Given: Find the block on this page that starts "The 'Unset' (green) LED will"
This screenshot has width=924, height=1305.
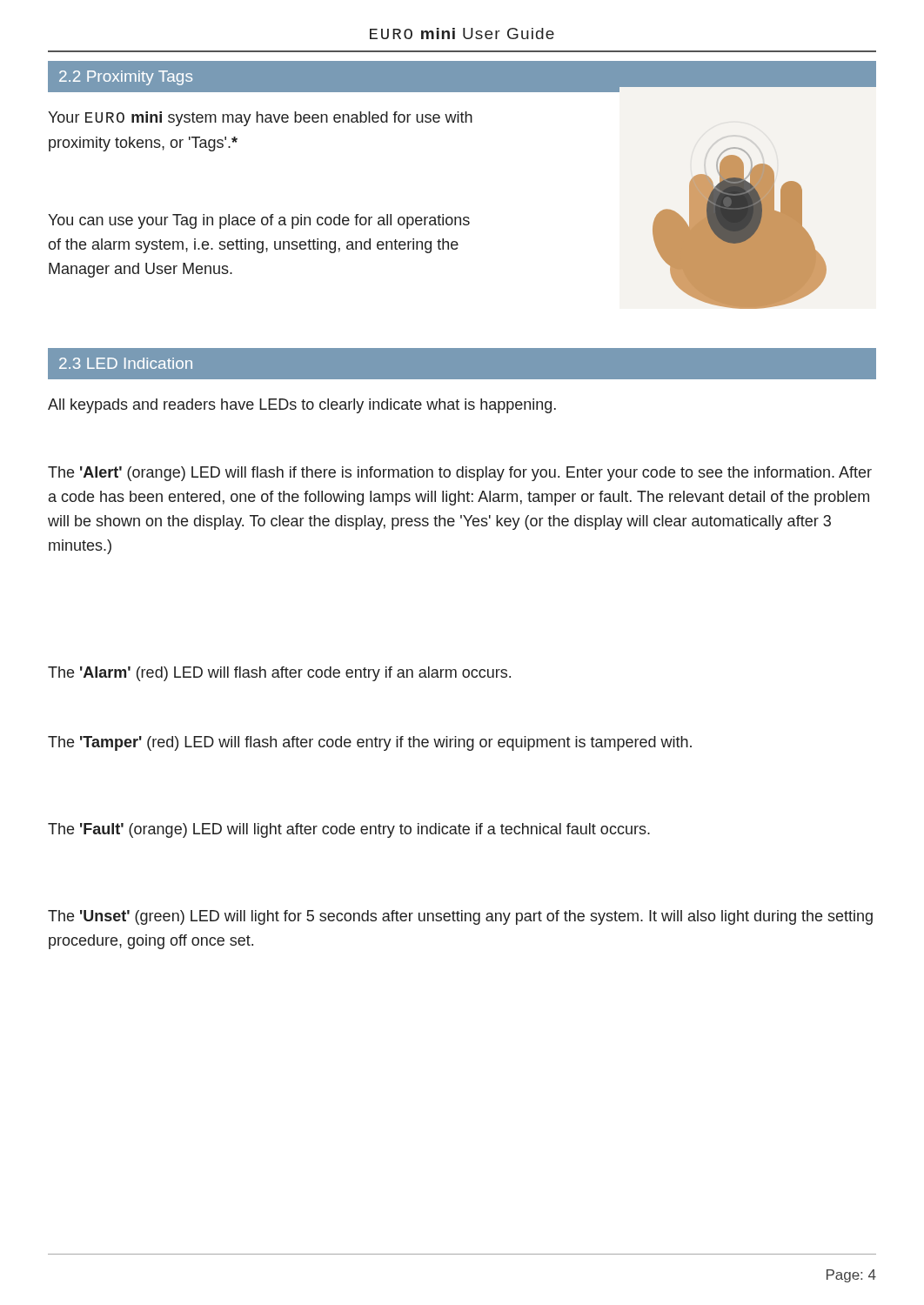Looking at the screenshot, I should 461,928.
